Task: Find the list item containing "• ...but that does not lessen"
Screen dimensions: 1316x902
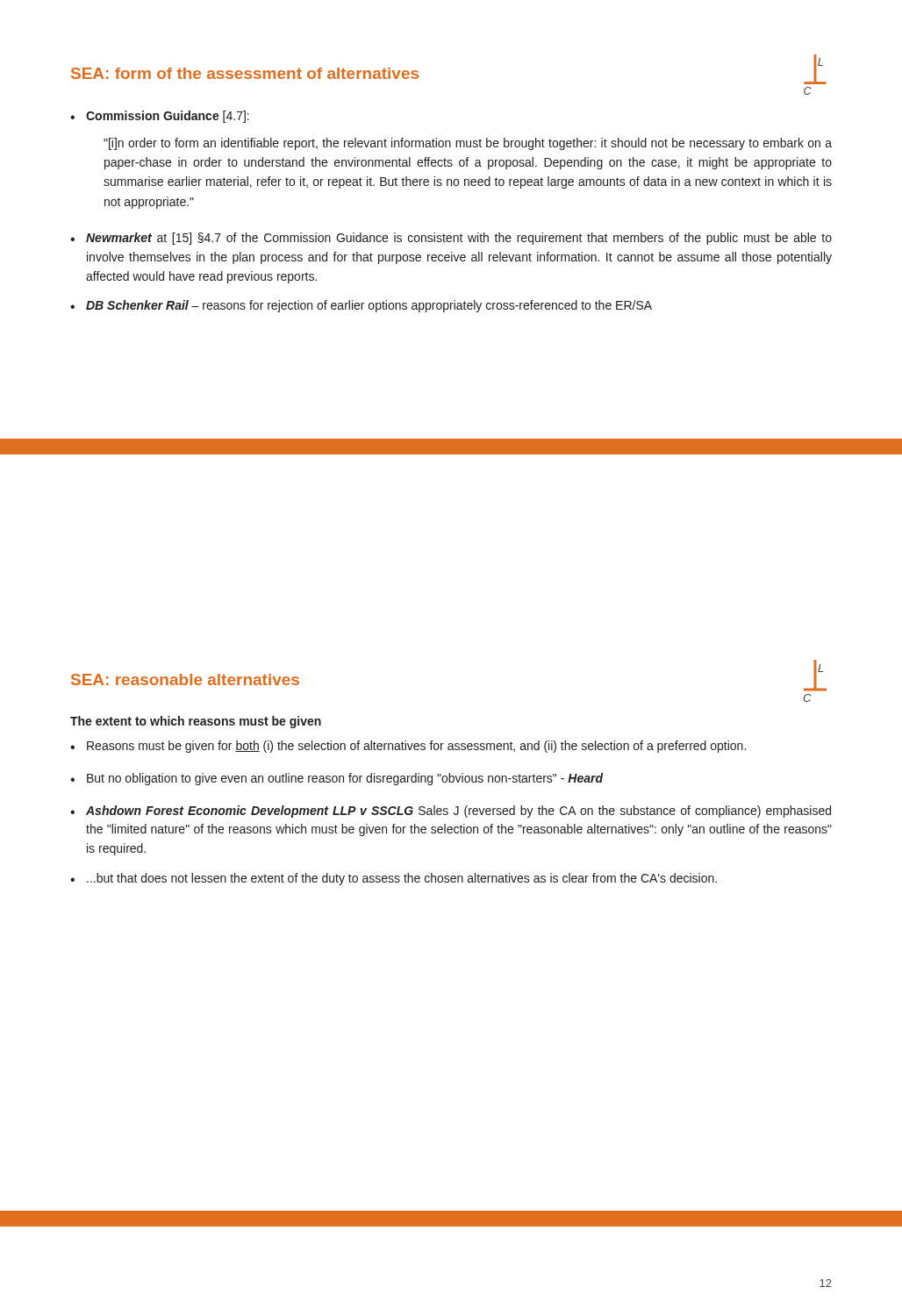Action: point(451,880)
